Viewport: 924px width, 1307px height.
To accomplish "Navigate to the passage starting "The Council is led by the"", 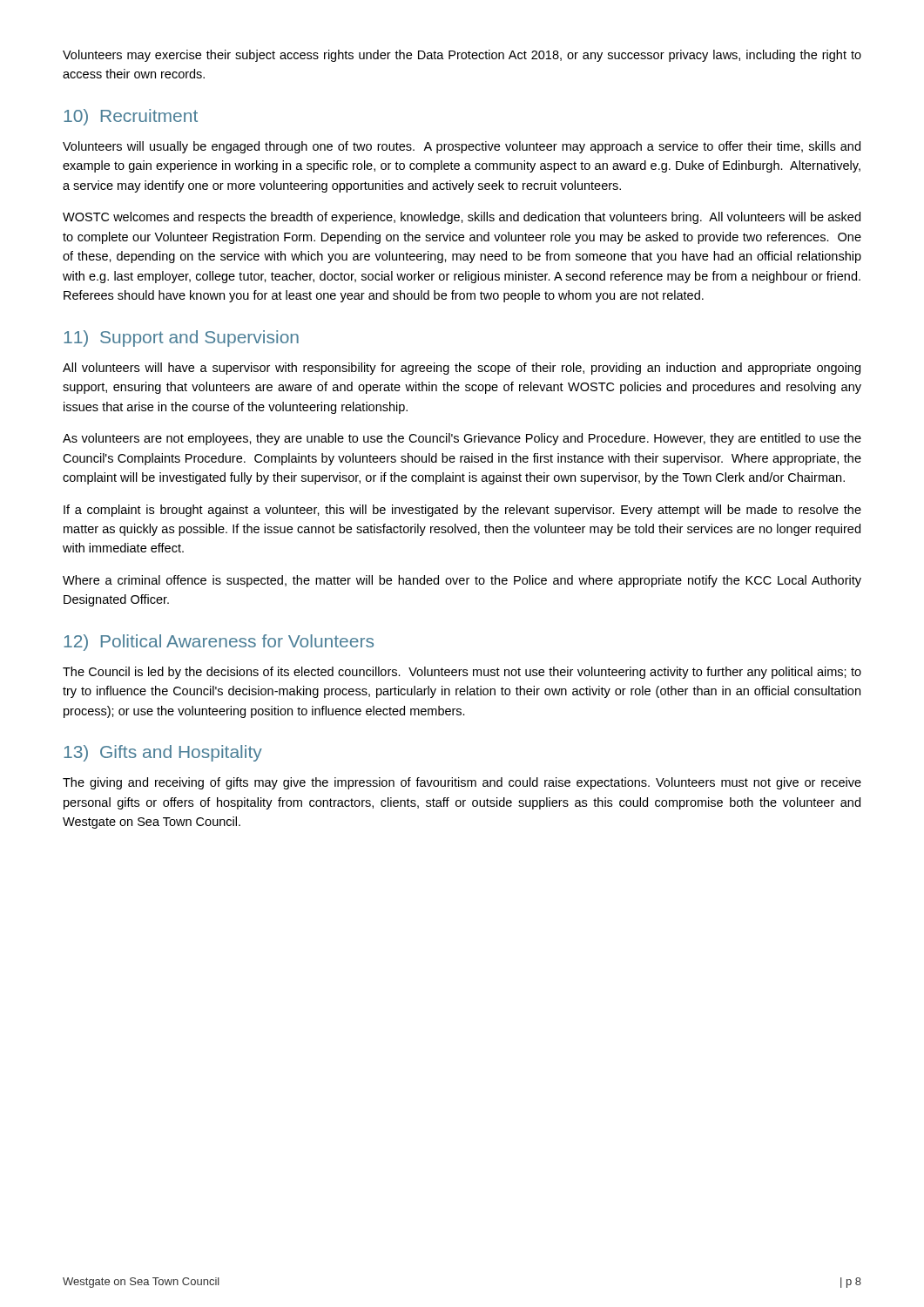I will pyautogui.click(x=462, y=691).
